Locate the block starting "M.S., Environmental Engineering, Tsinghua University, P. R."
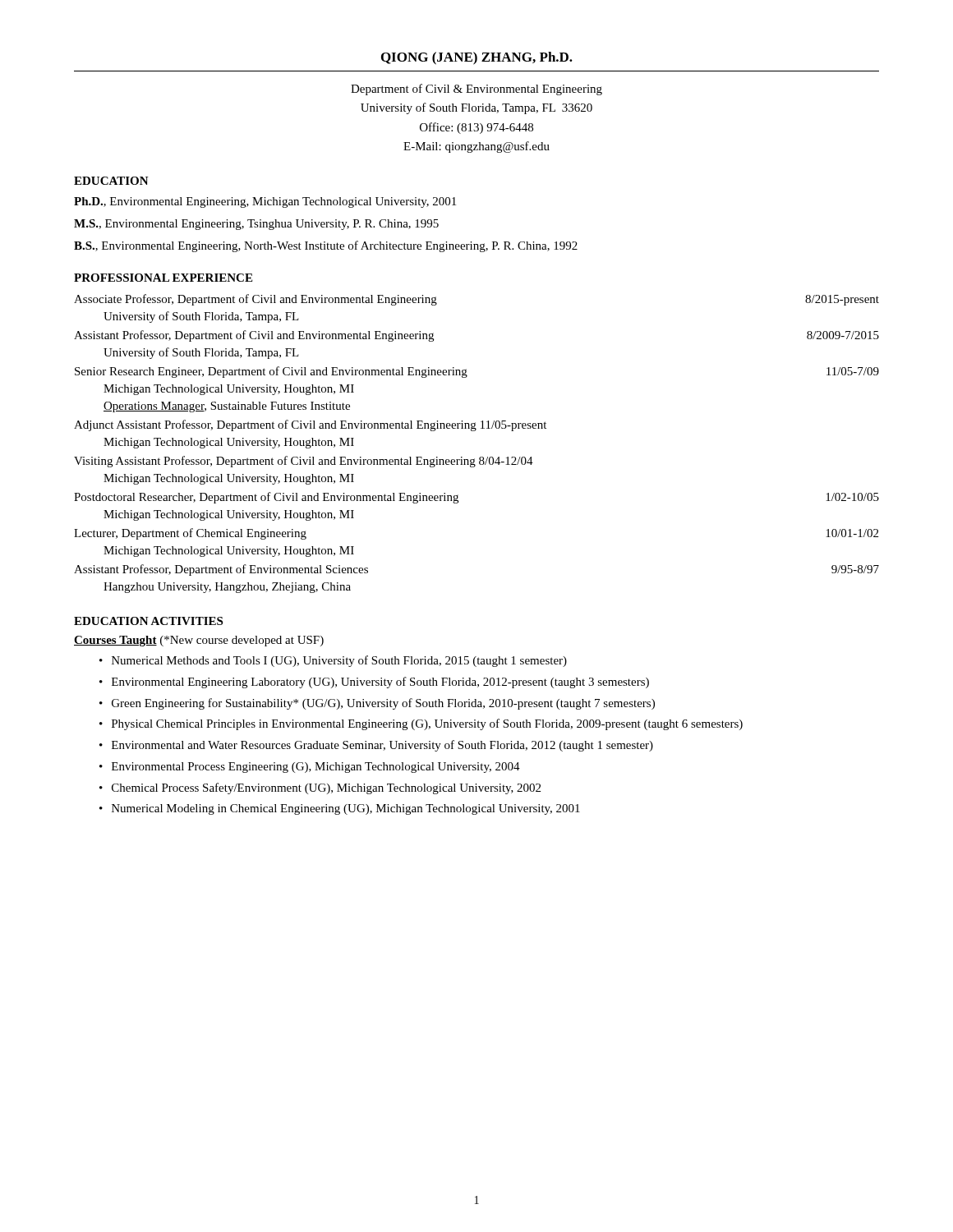This screenshot has width=953, height=1232. pyautogui.click(x=256, y=223)
